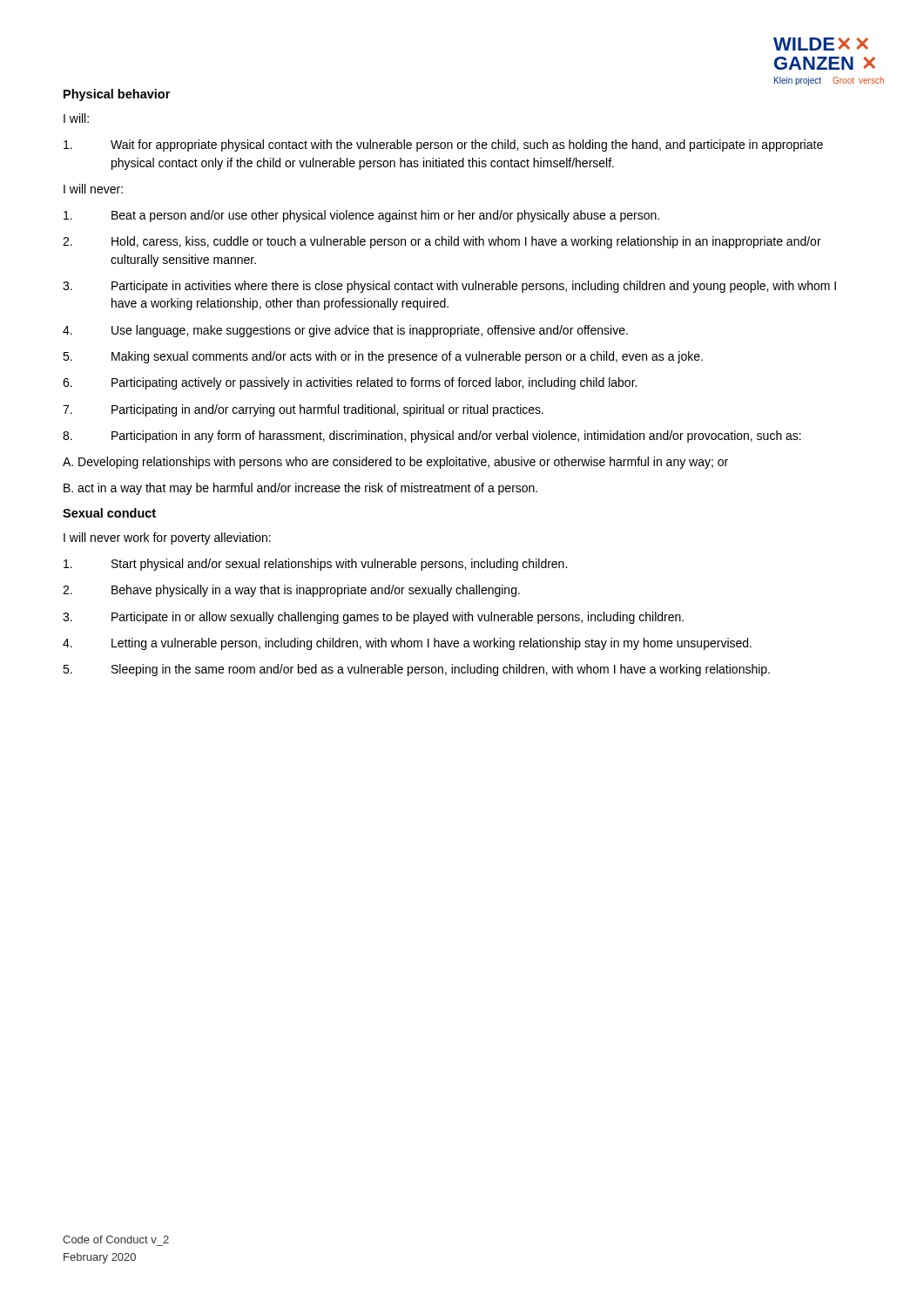Find the block on this page that starts "6. Participating actively or"
The width and height of the screenshot is (924, 1307).
point(462,383)
